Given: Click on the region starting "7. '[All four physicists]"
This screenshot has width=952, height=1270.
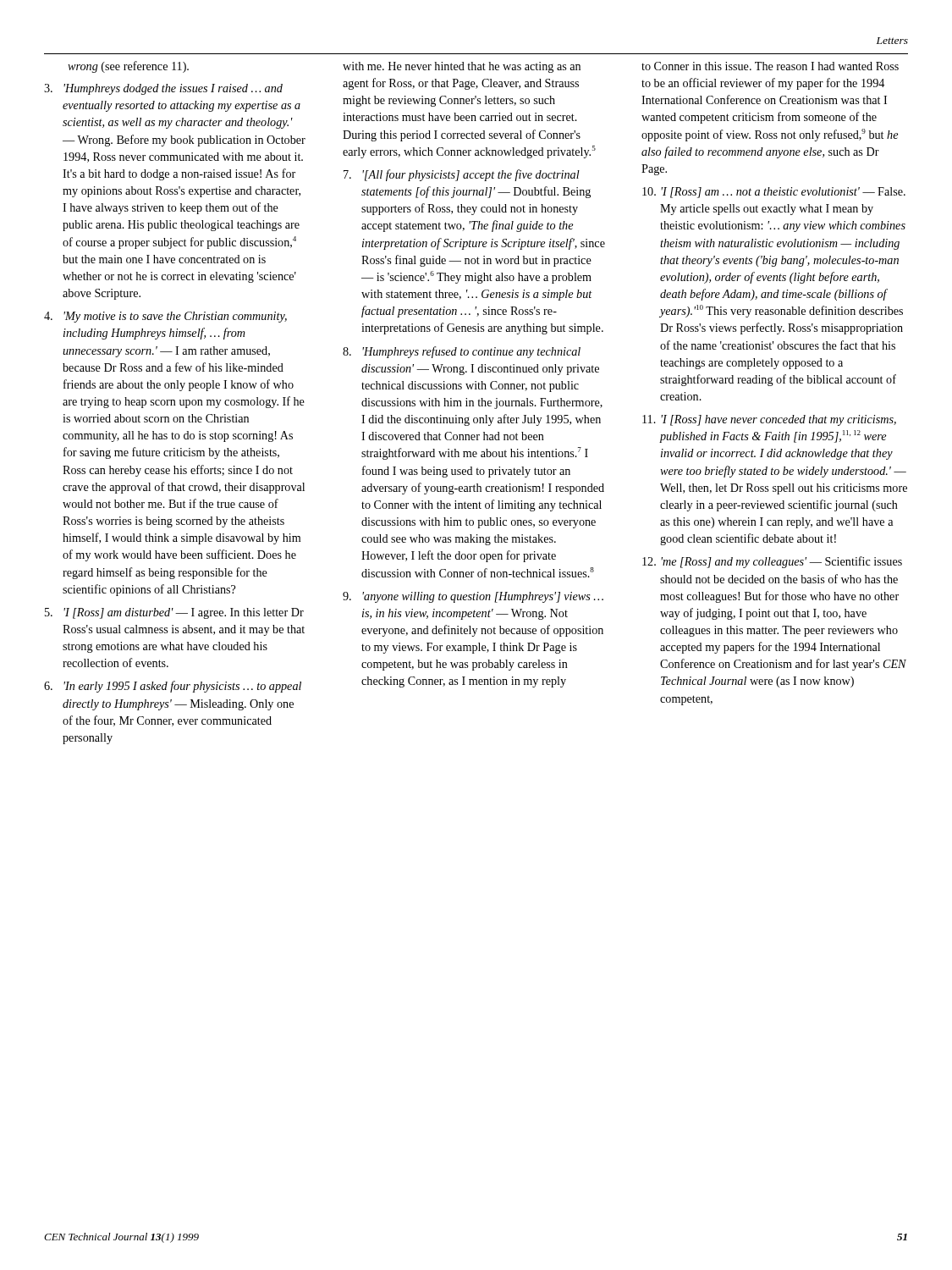Looking at the screenshot, I should point(474,251).
